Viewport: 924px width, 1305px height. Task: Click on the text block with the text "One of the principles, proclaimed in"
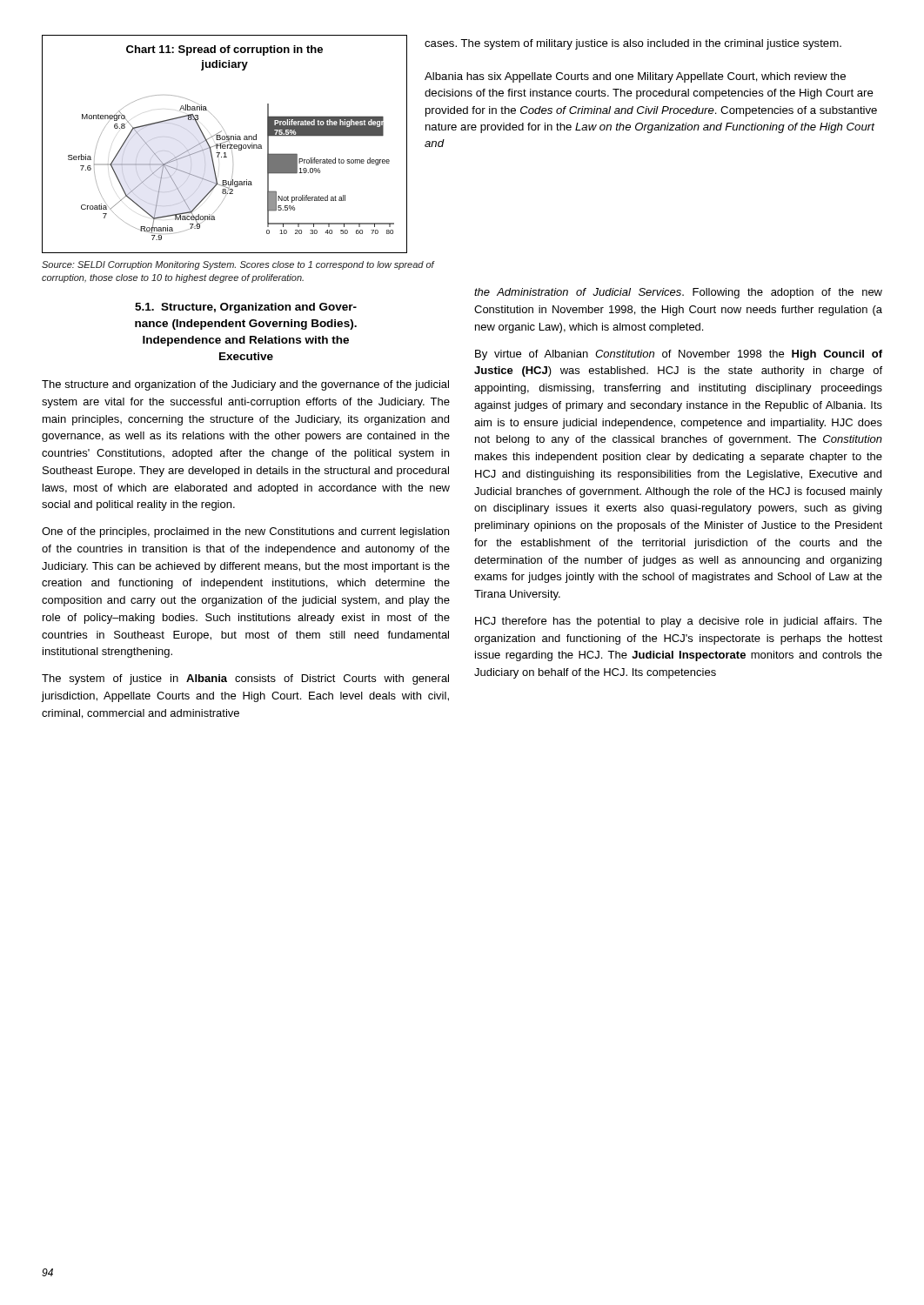point(246,592)
